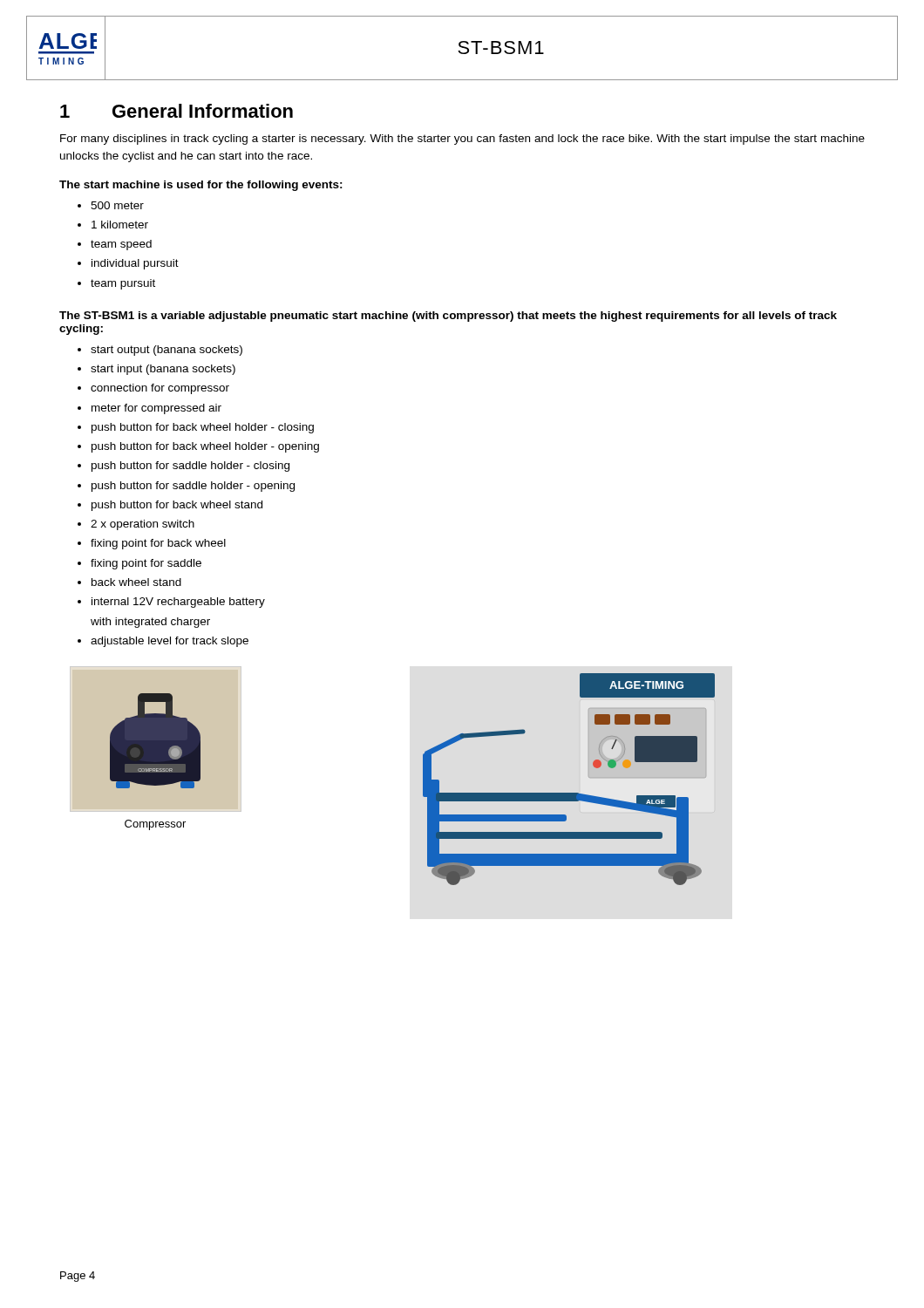The image size is (924, 1308).
Task: Locate the list item with the text "start output (banana sockets)"
Action: [x=167, y=349]
